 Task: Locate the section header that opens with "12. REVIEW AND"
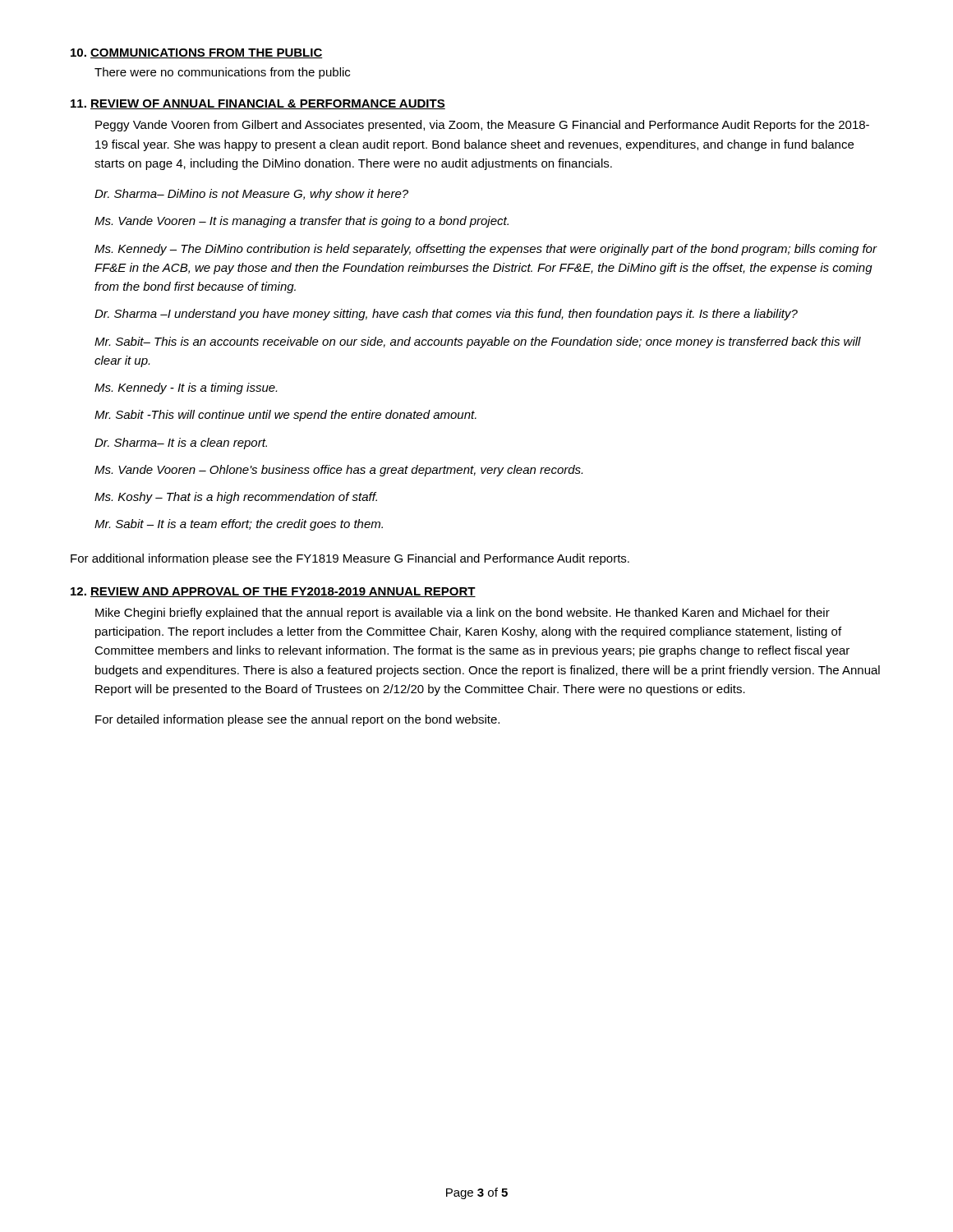273,591
